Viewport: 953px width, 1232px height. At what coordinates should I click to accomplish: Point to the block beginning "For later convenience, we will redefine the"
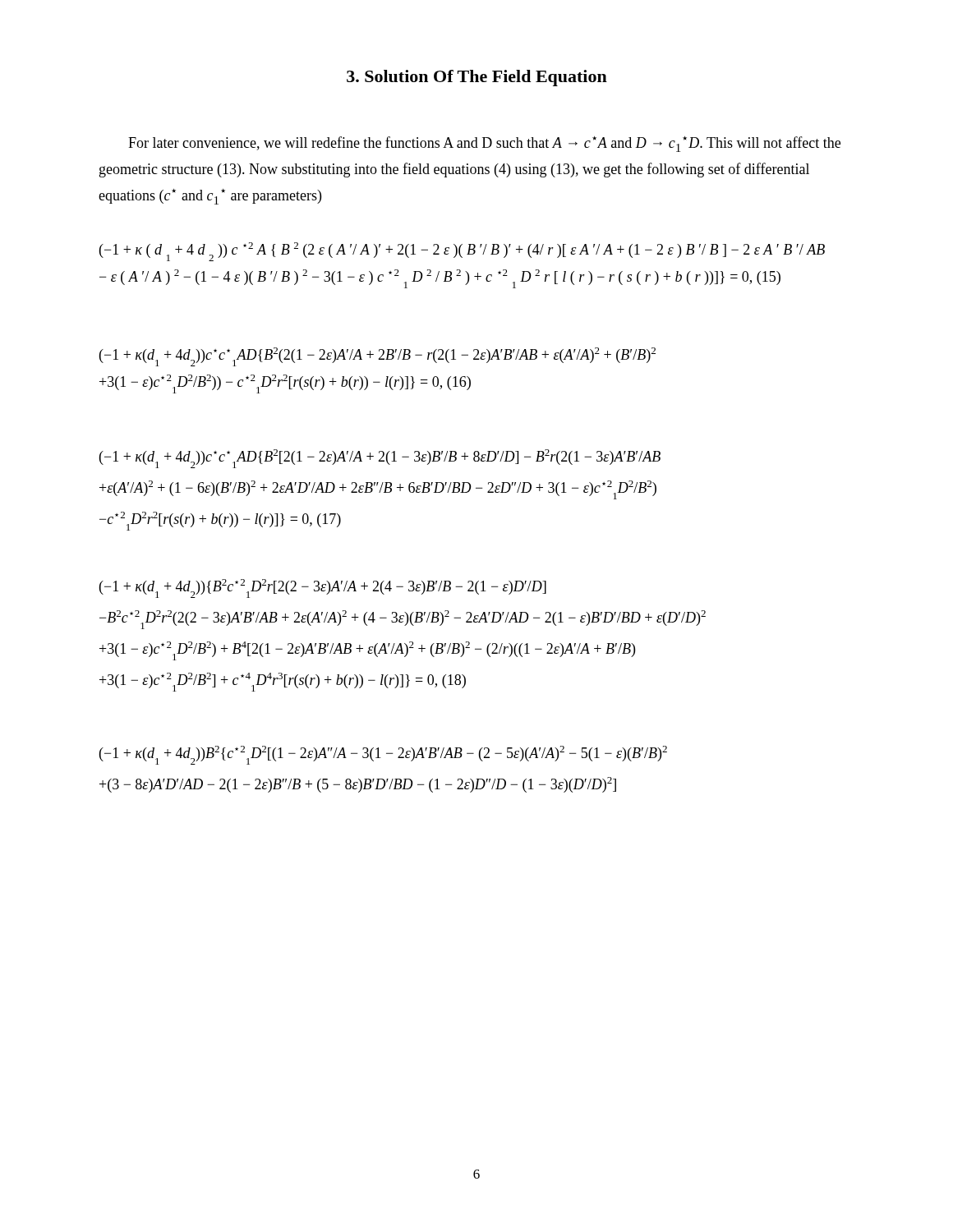(470, 169)
